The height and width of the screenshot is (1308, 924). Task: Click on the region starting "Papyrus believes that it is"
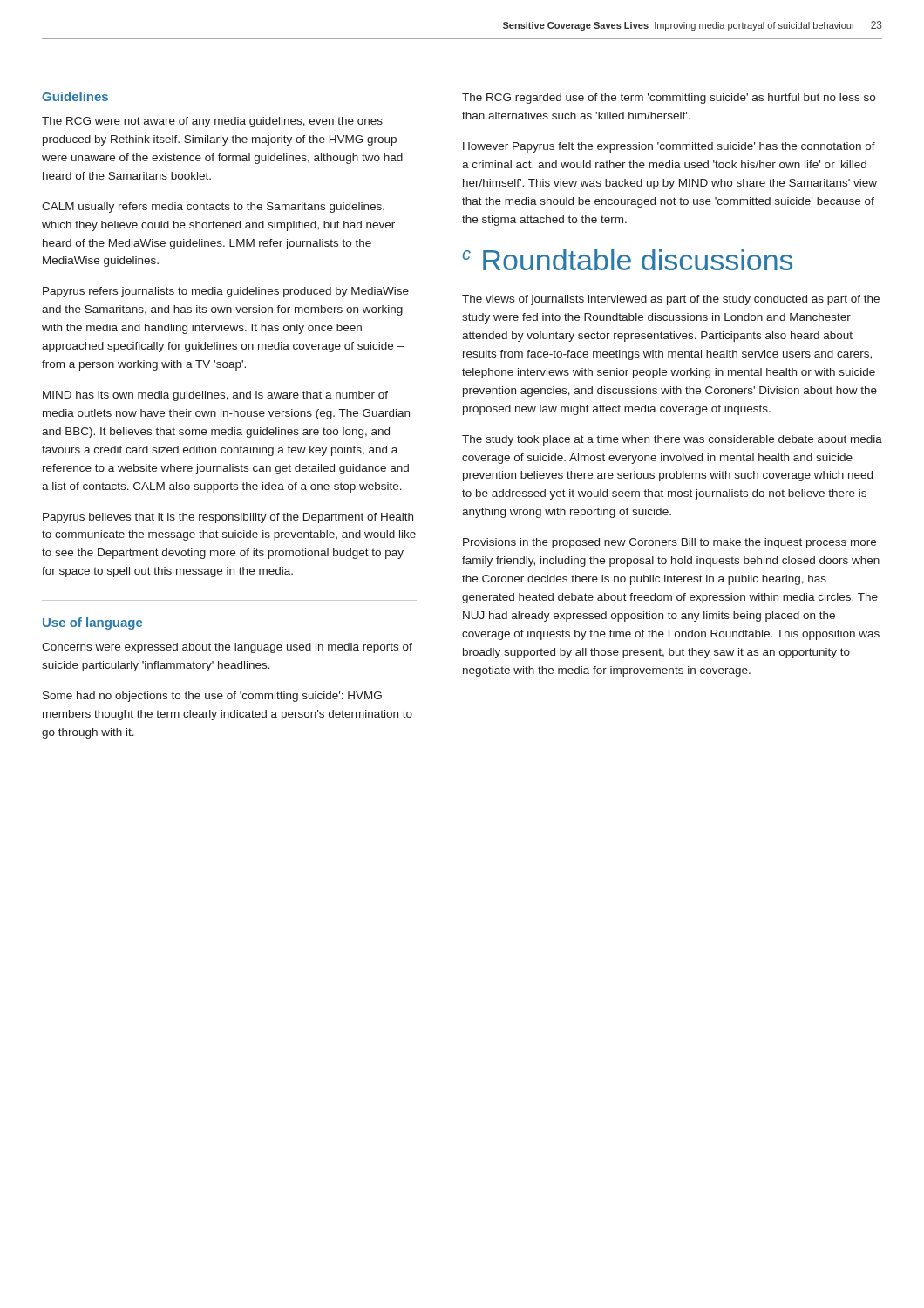pos(229,544)
